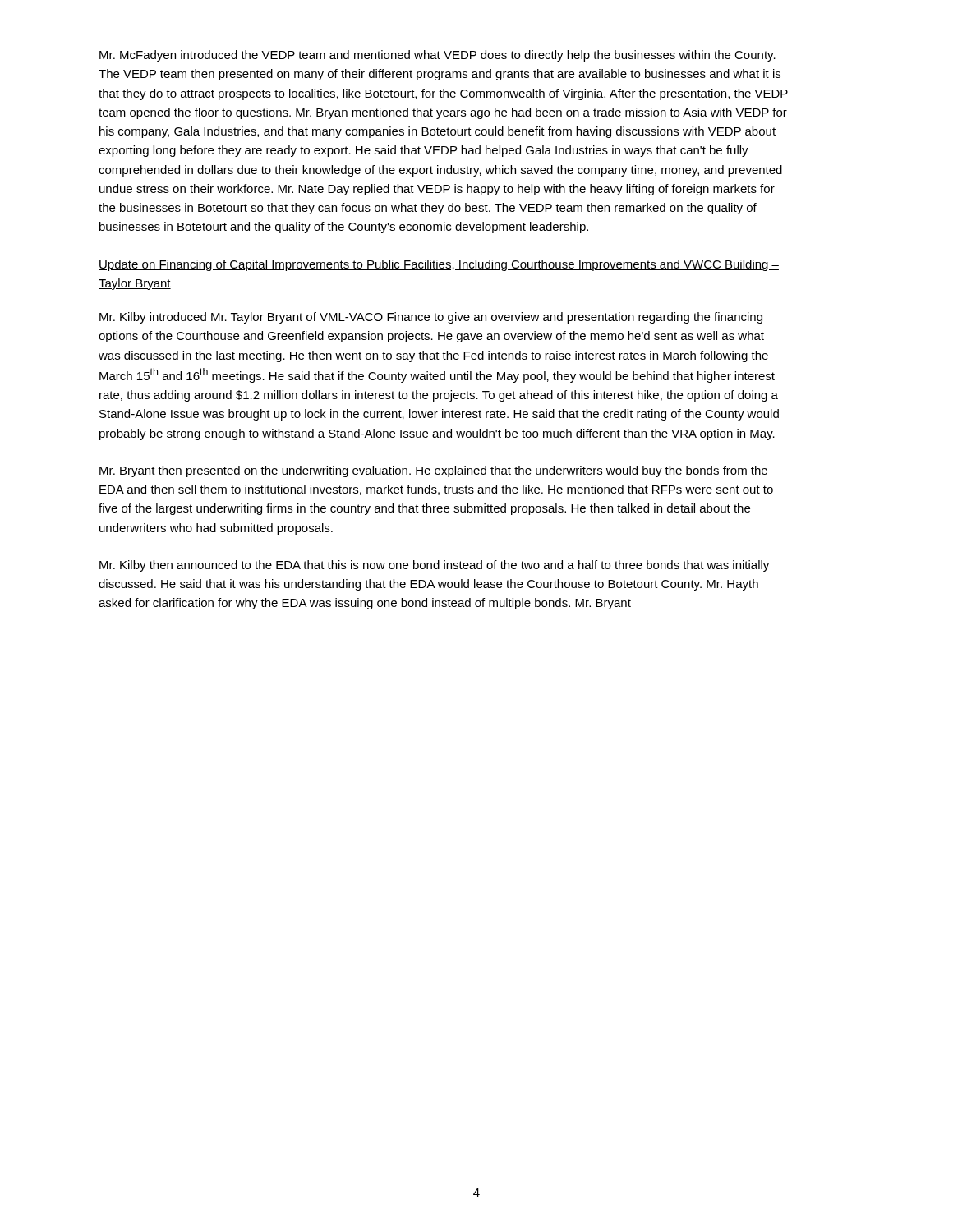Locate the text block containing "Mr. Kilby introduced"

(439, 375)
